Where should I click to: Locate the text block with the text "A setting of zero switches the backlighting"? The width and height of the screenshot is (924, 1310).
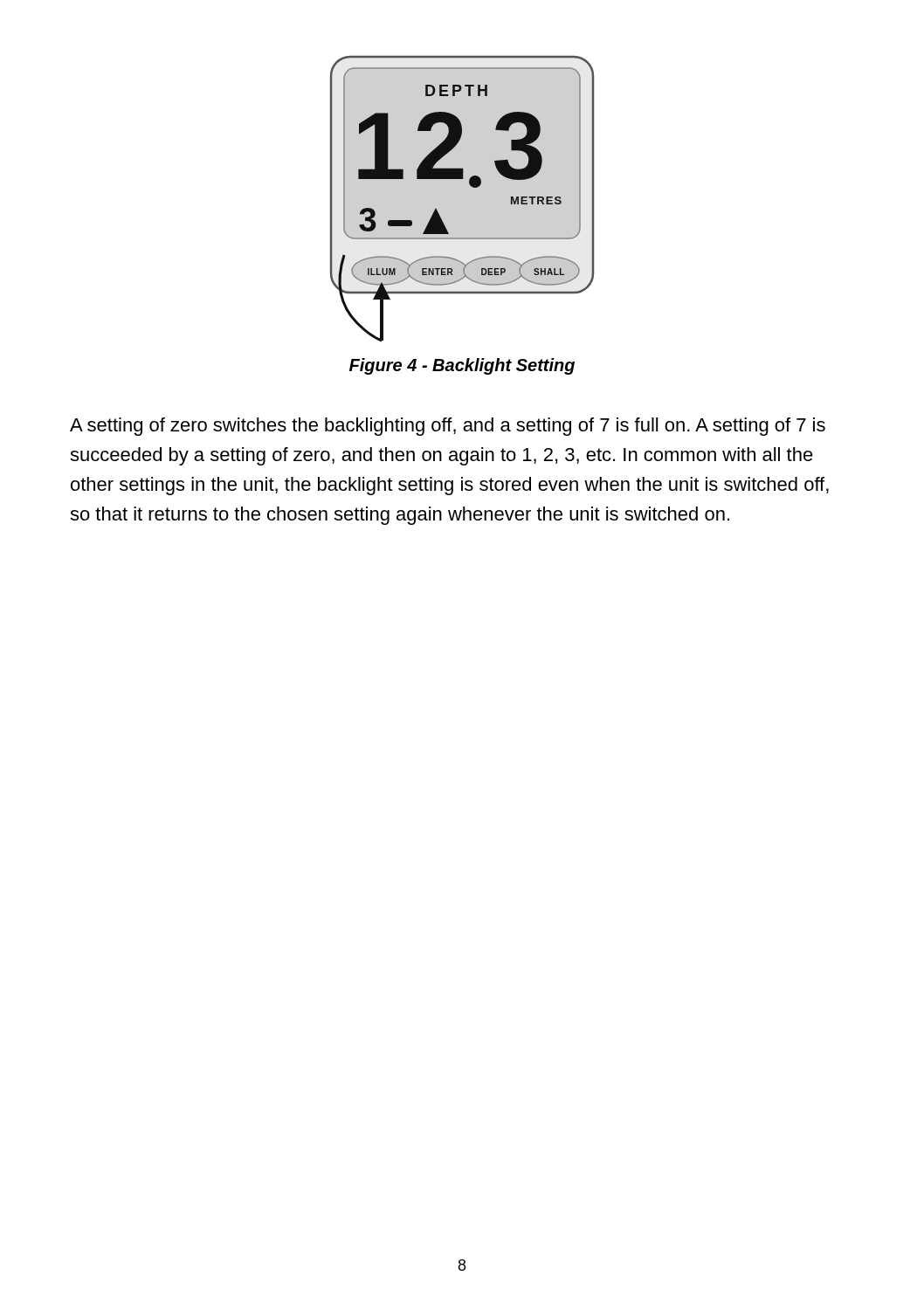[x=450, y=470]
